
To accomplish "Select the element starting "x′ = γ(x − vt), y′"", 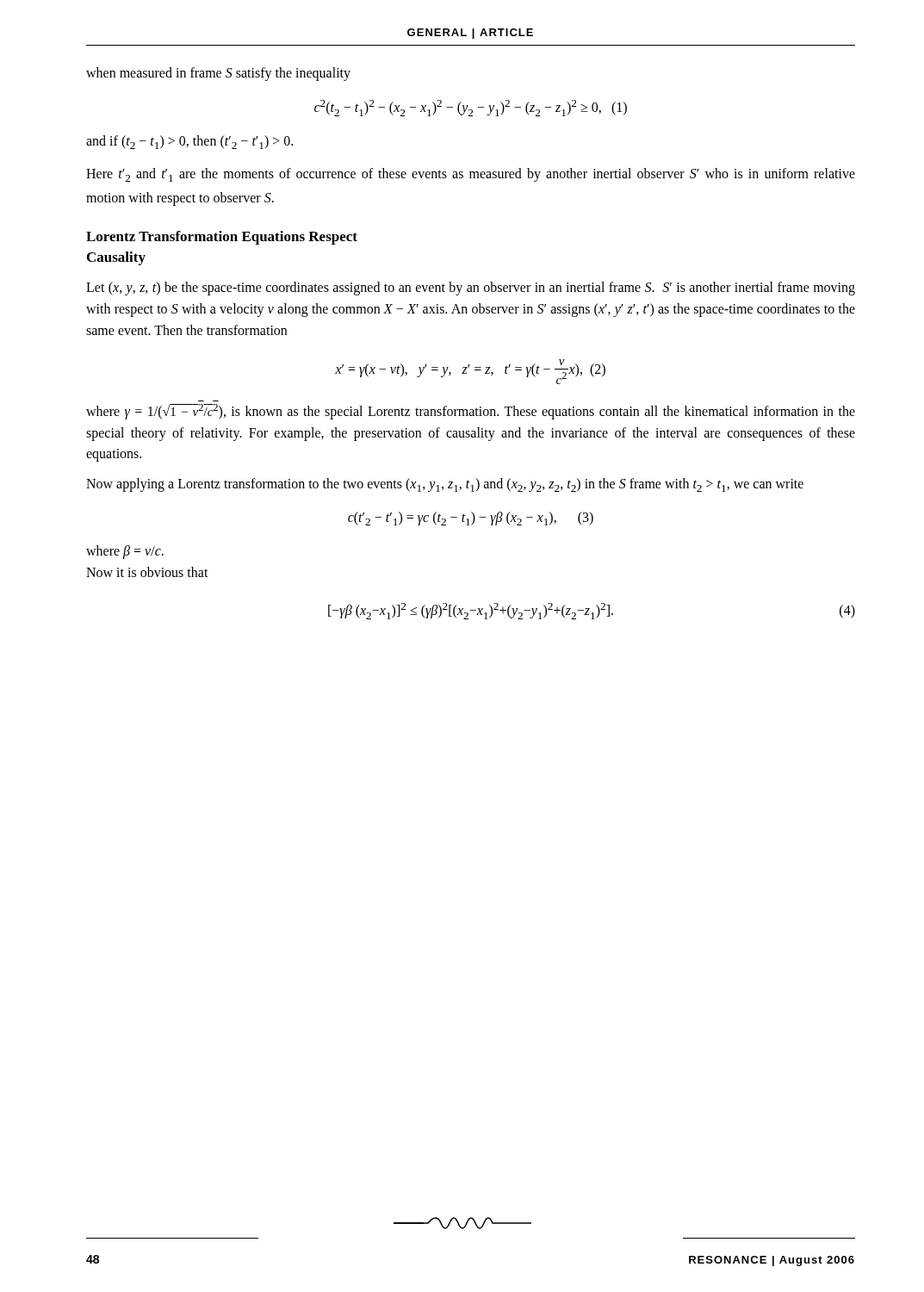I will 471,371.
